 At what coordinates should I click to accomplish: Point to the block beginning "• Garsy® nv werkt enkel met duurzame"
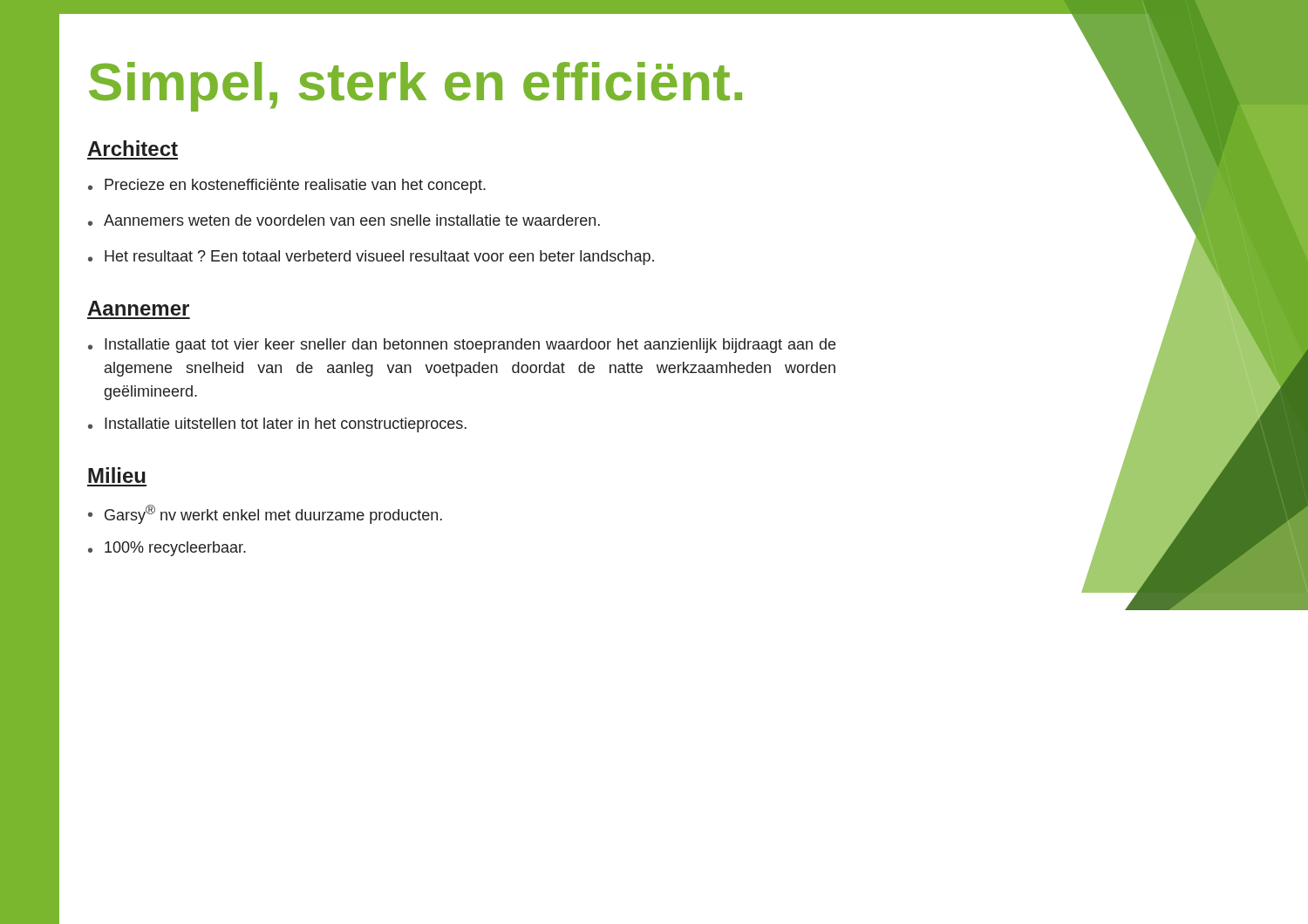coord(265,514)
